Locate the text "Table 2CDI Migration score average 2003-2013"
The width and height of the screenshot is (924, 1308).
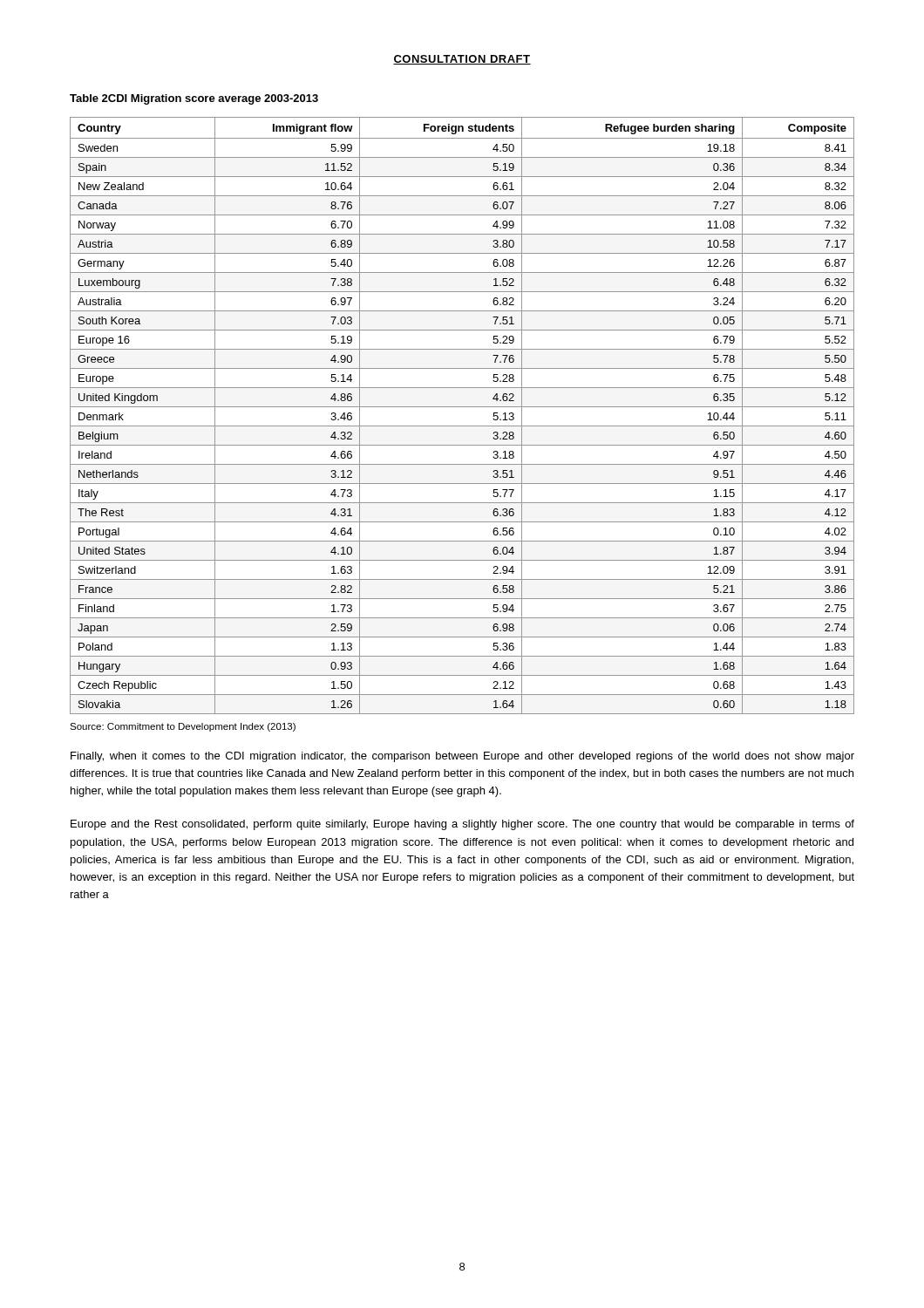pyautogui.click(x=194, y=98)
